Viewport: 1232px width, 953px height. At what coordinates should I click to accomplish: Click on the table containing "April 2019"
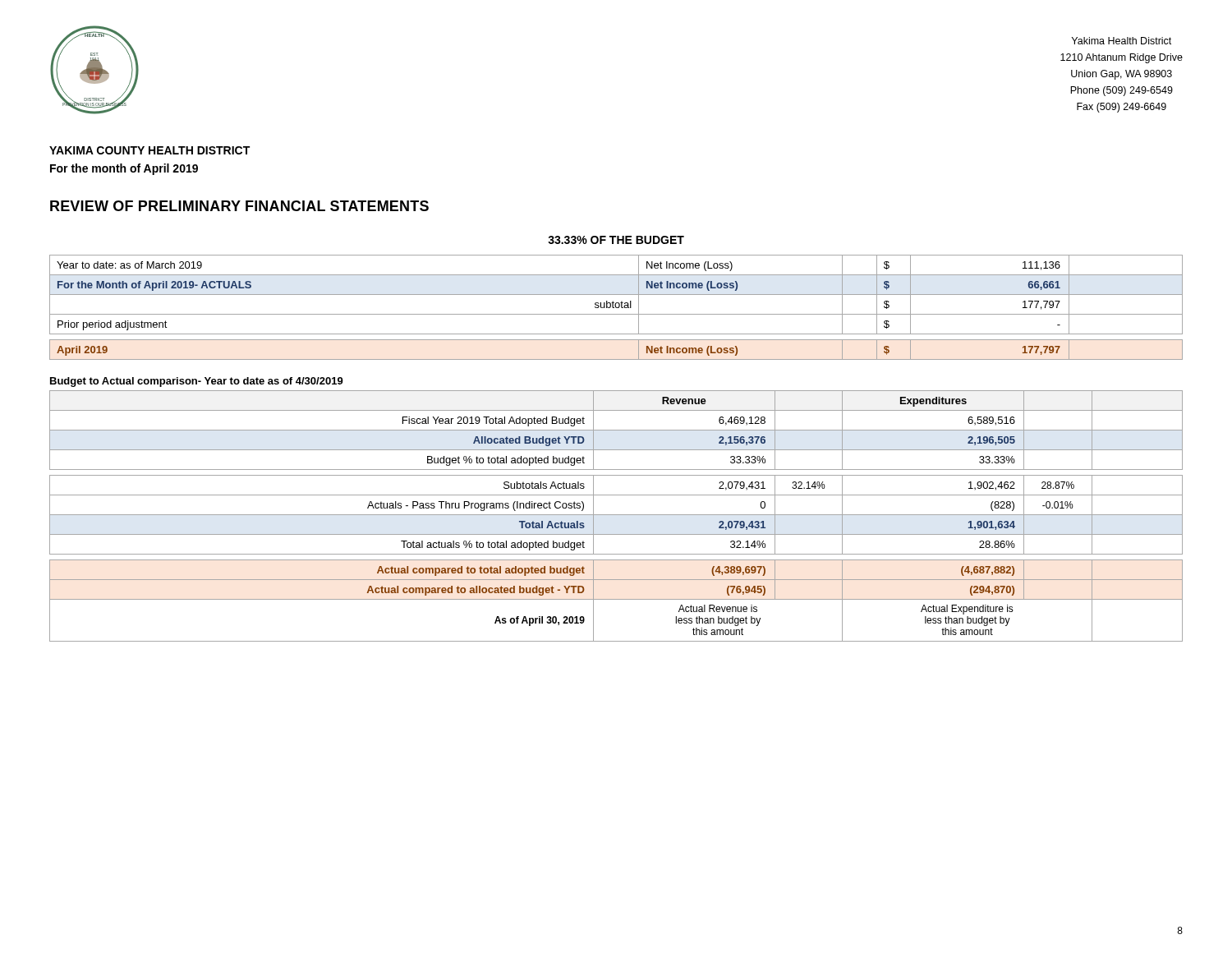(616, 307)
